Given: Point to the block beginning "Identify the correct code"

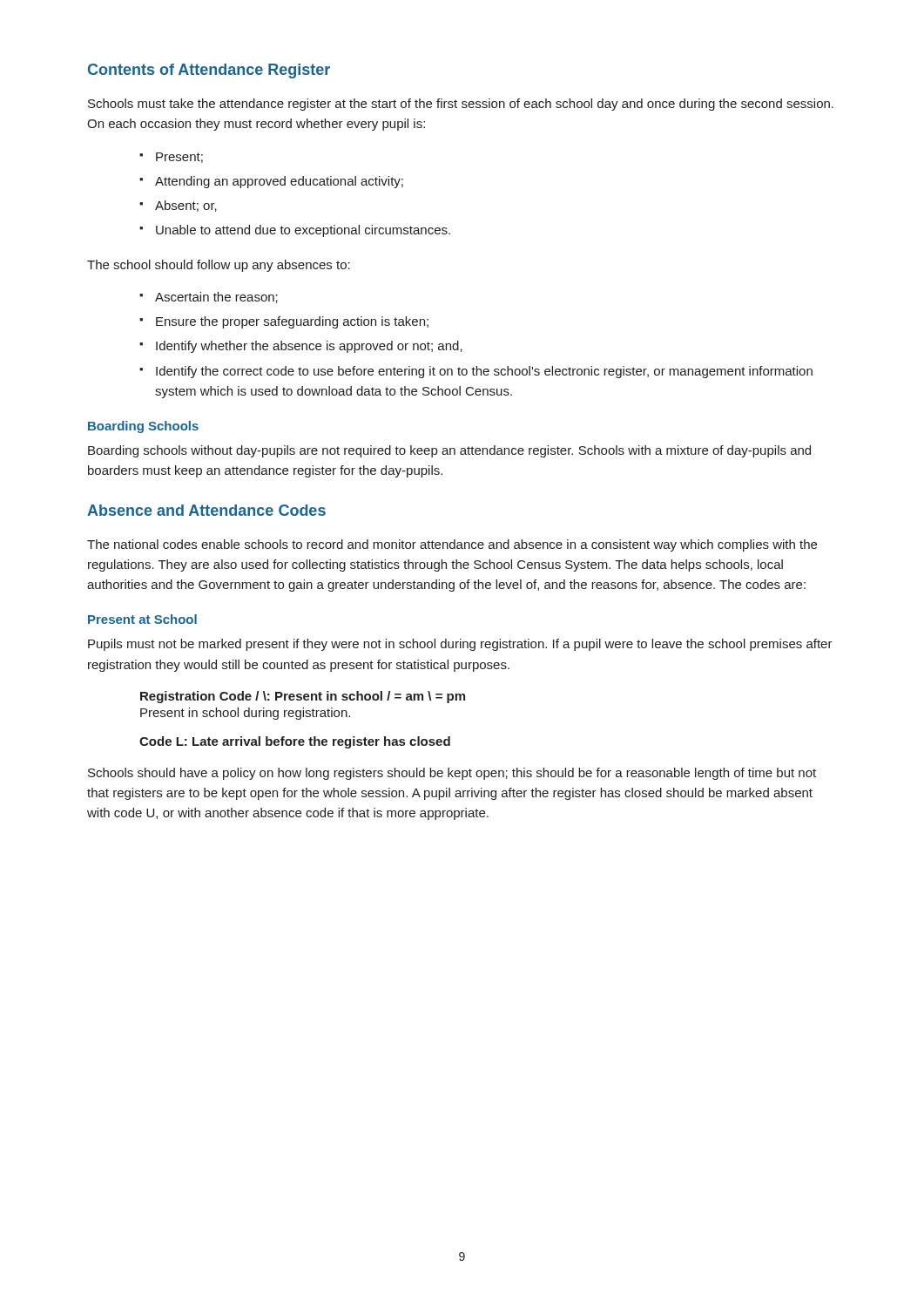Looking at the screenshot, I should pyautogui.click(x=484, y=380).
